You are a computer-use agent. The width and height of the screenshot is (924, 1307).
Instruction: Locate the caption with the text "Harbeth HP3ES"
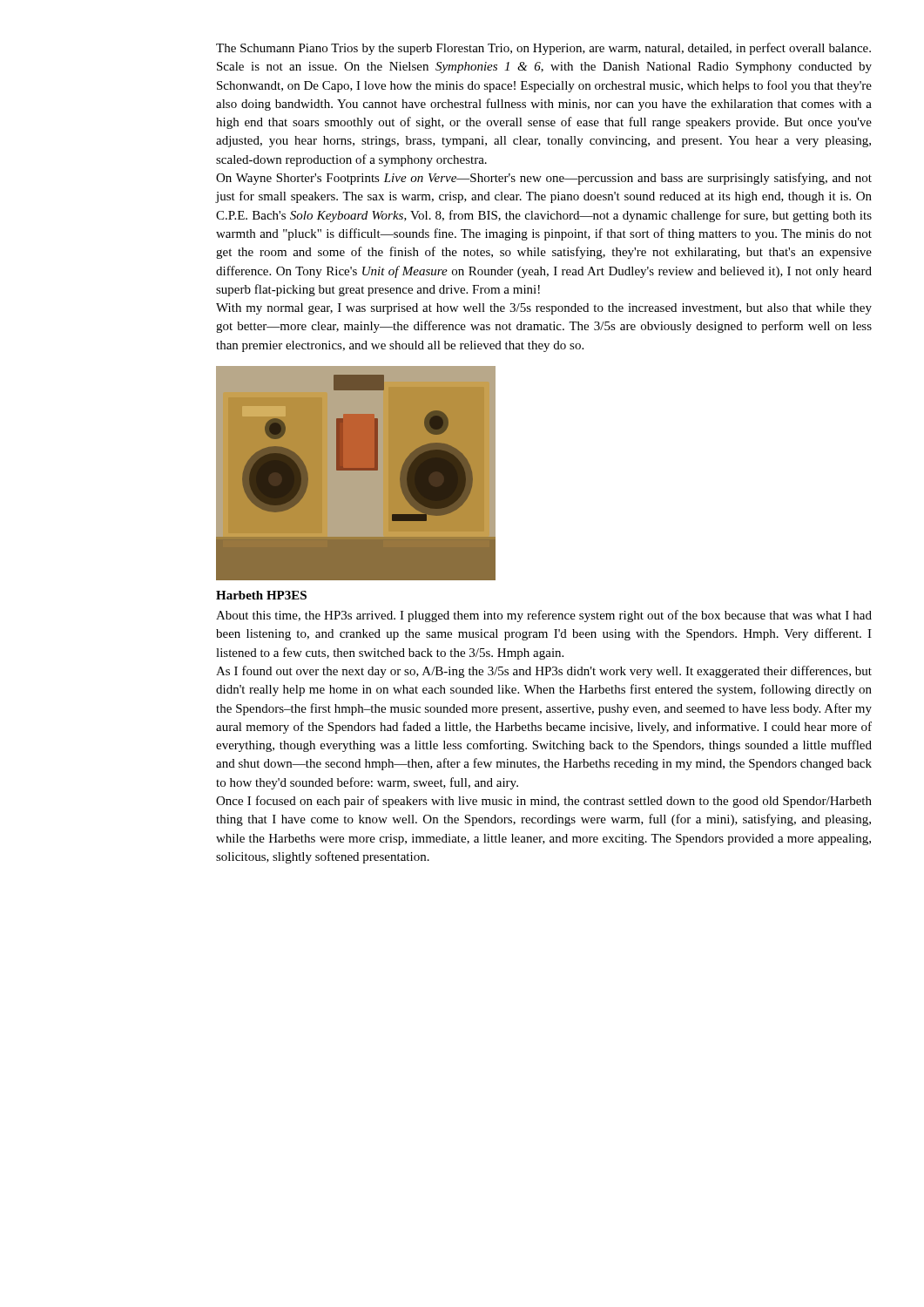pos(261,595)
